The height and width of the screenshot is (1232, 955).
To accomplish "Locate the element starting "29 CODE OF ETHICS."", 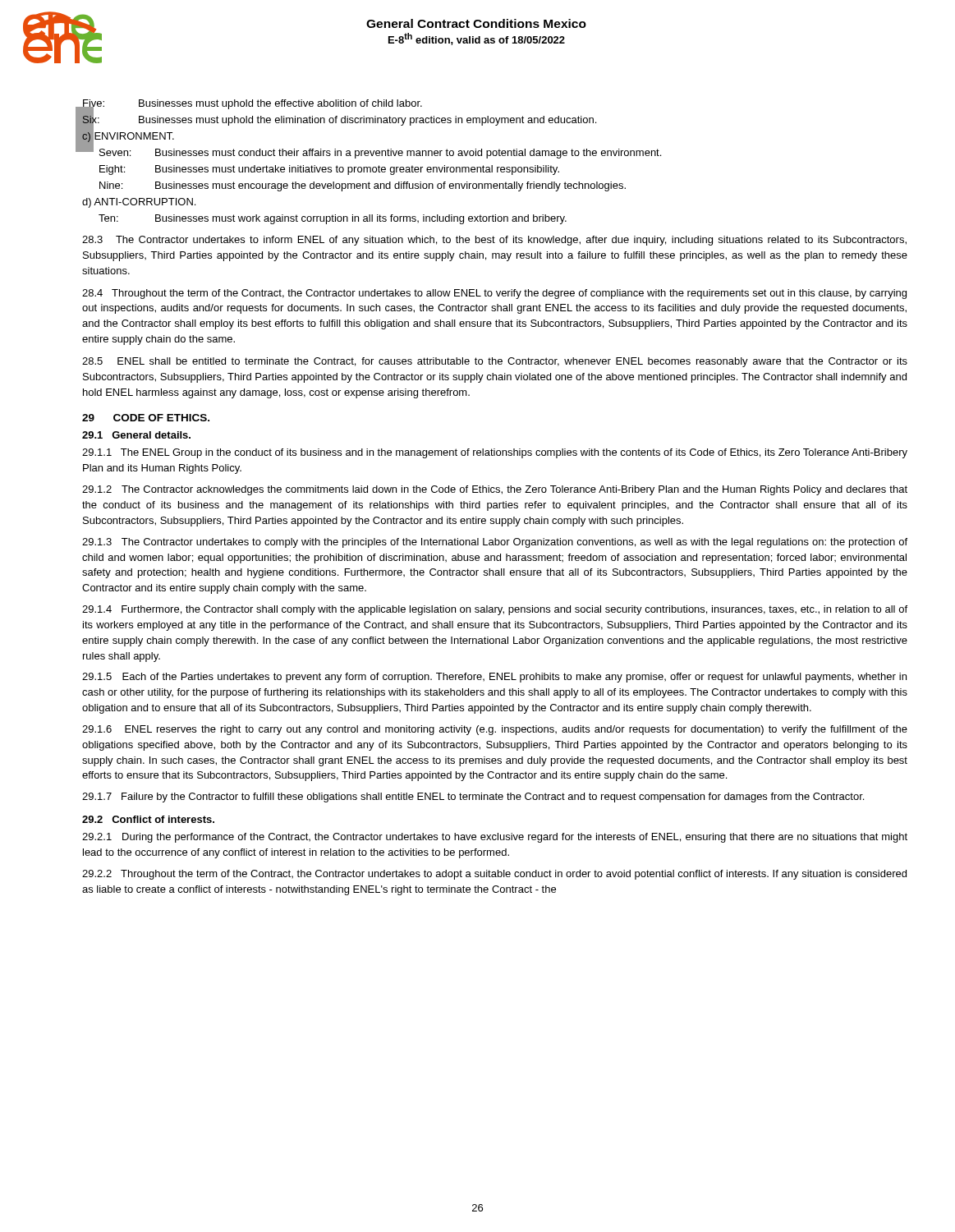I will click(146, 418).
